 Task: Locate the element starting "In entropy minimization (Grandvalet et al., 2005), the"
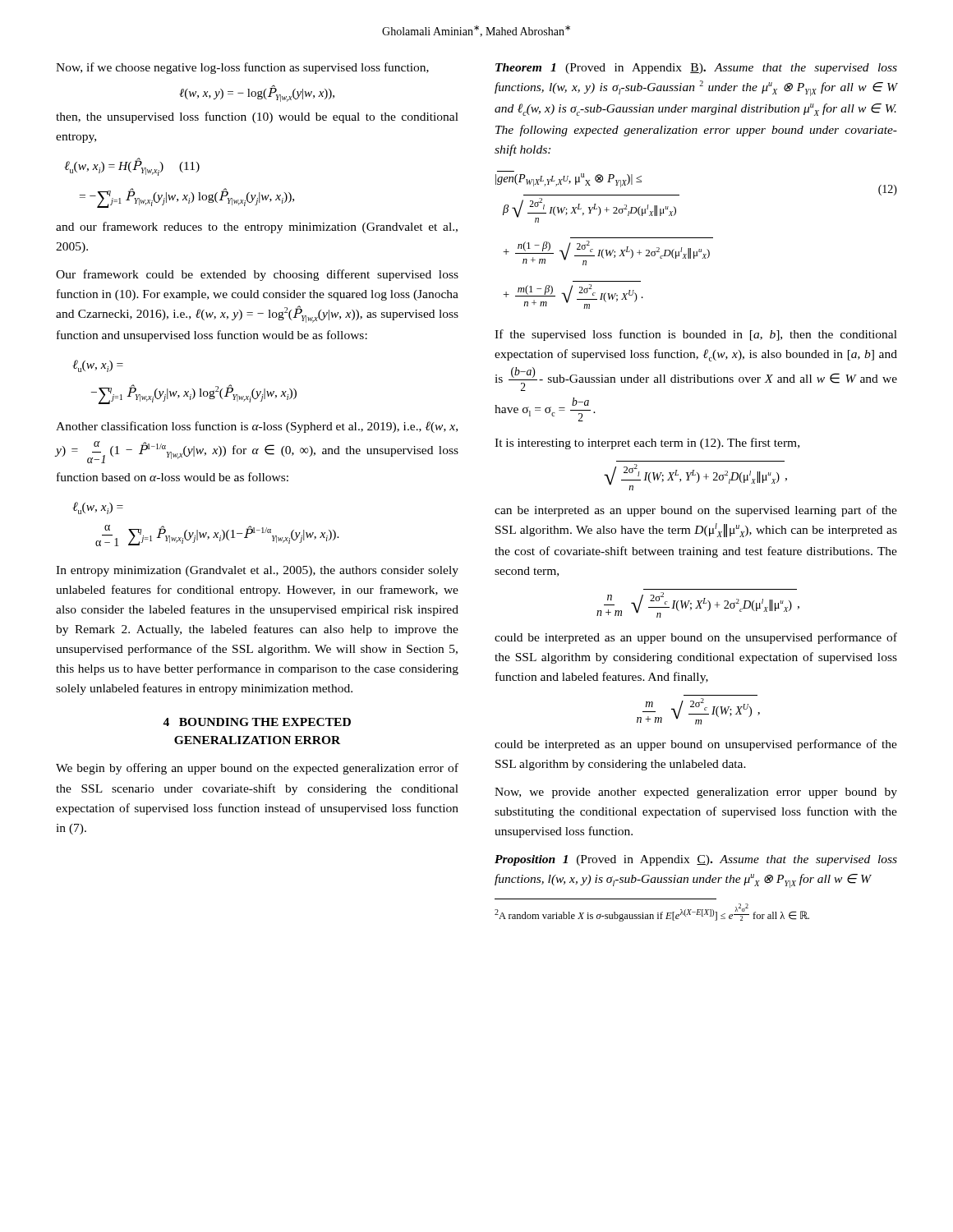257,629
